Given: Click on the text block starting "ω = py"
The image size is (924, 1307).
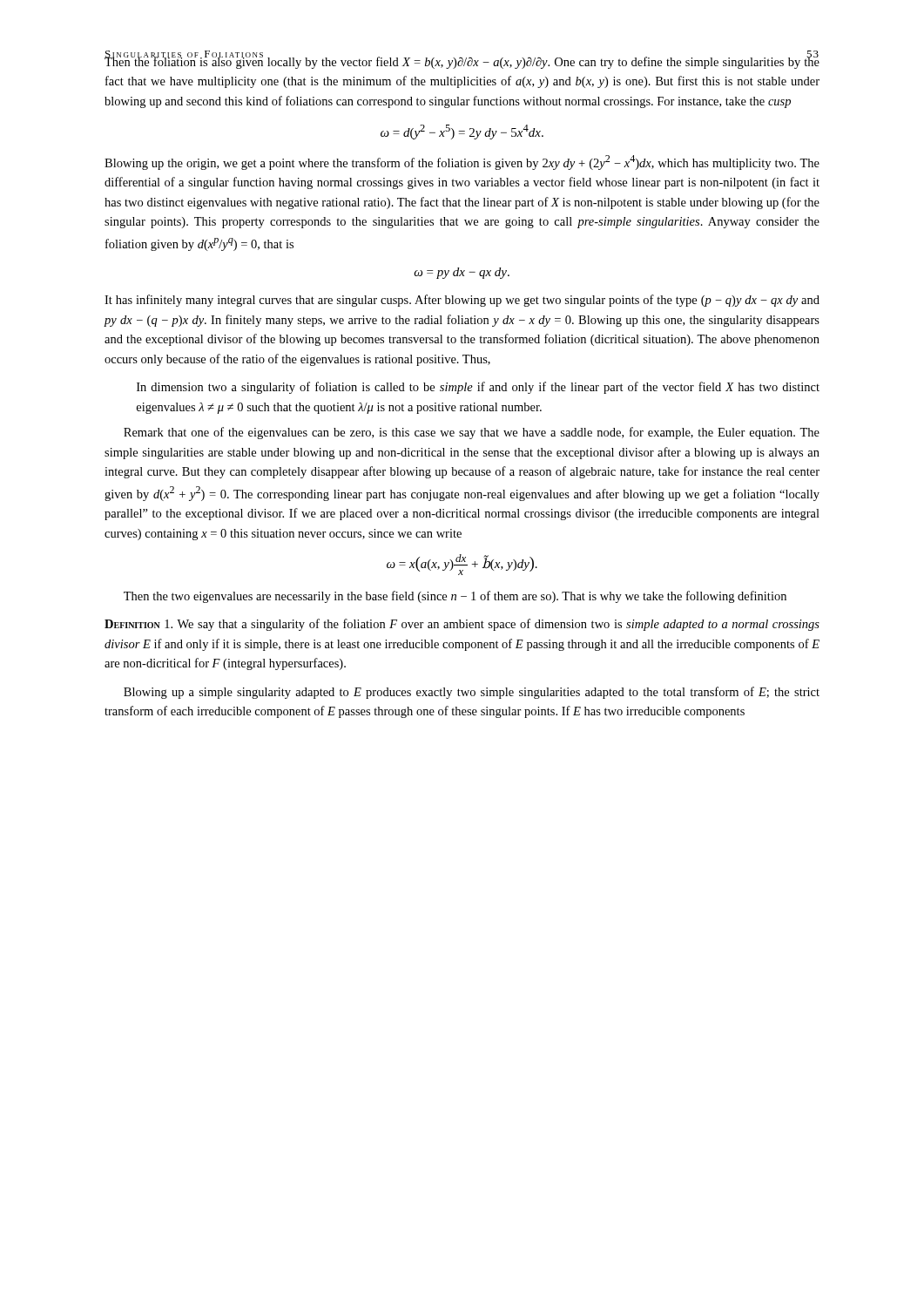Looking at the screenshot, I should [x=462, y=272].
